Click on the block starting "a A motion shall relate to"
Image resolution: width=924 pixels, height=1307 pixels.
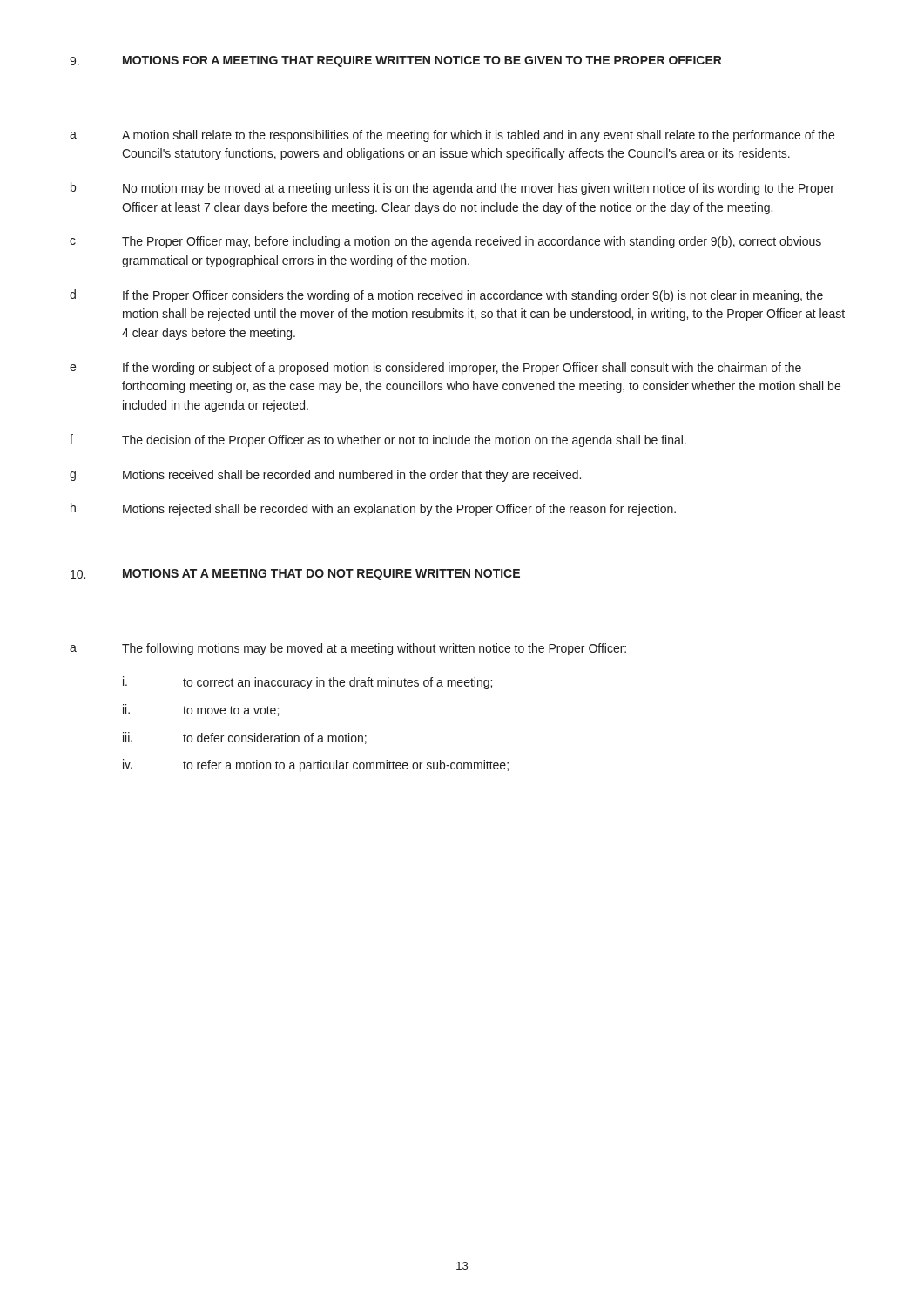click(x=462, y=145)
